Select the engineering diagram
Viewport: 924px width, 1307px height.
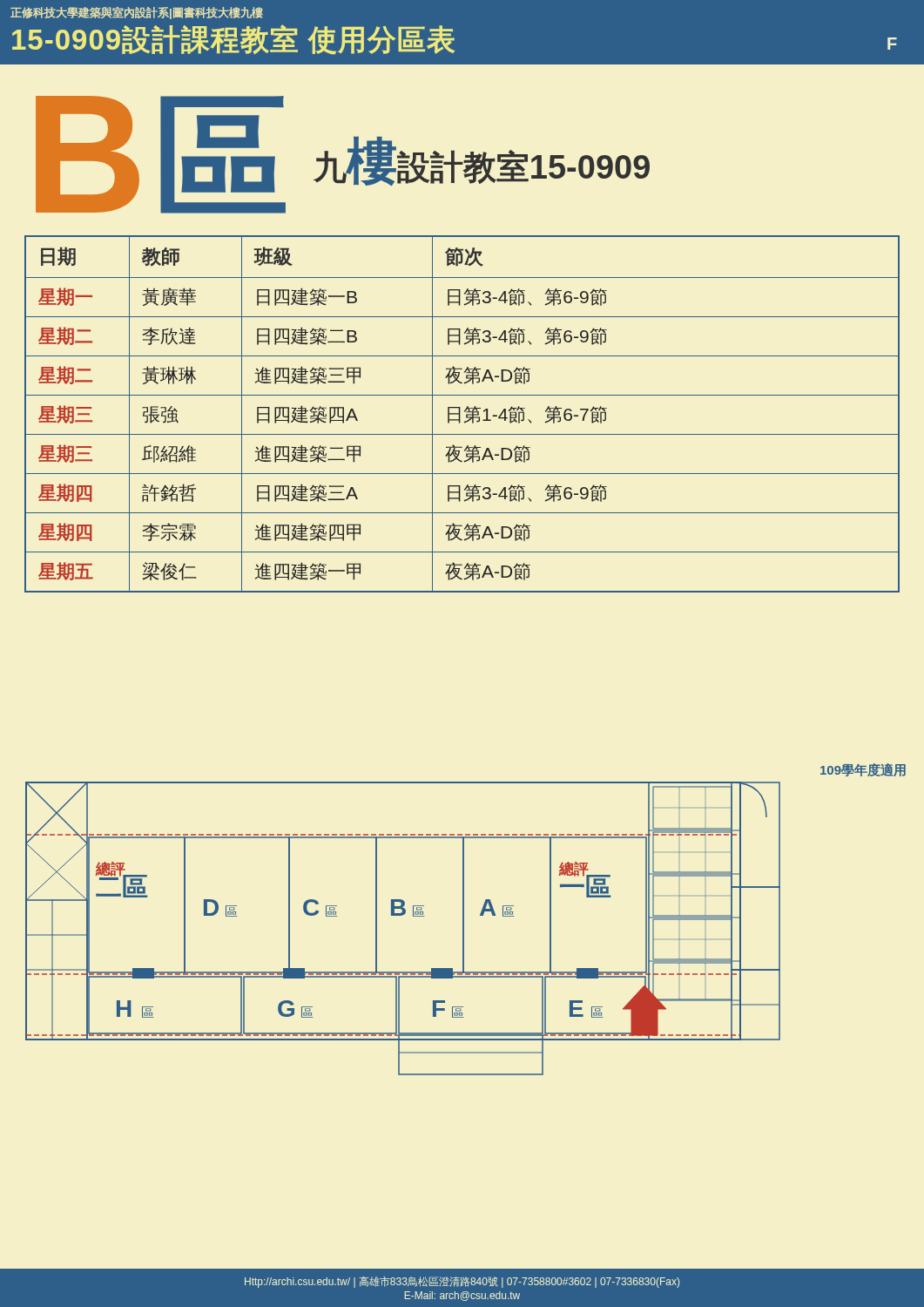(462, 921)
